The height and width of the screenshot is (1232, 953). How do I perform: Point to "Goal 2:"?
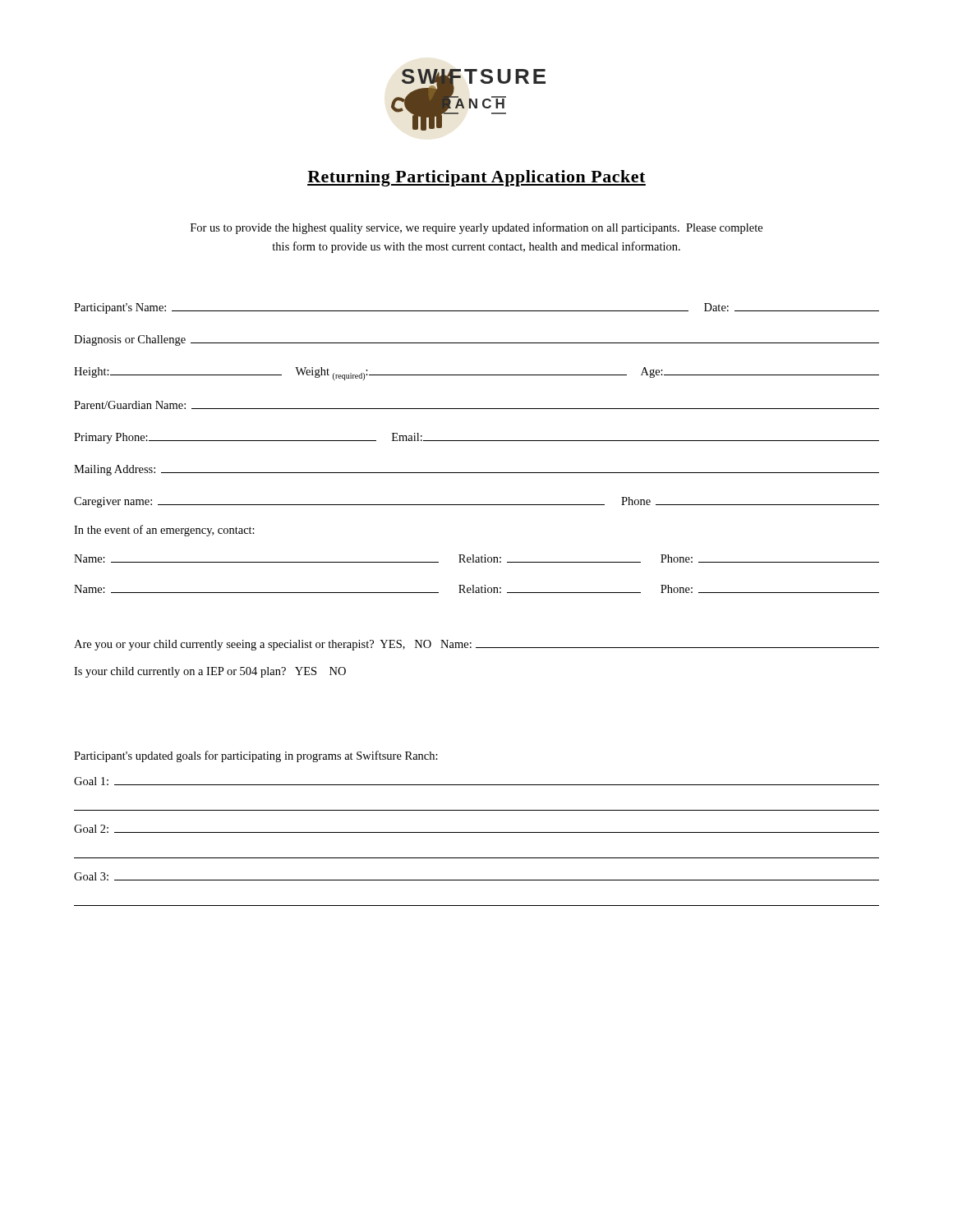(x=476, y=839)
